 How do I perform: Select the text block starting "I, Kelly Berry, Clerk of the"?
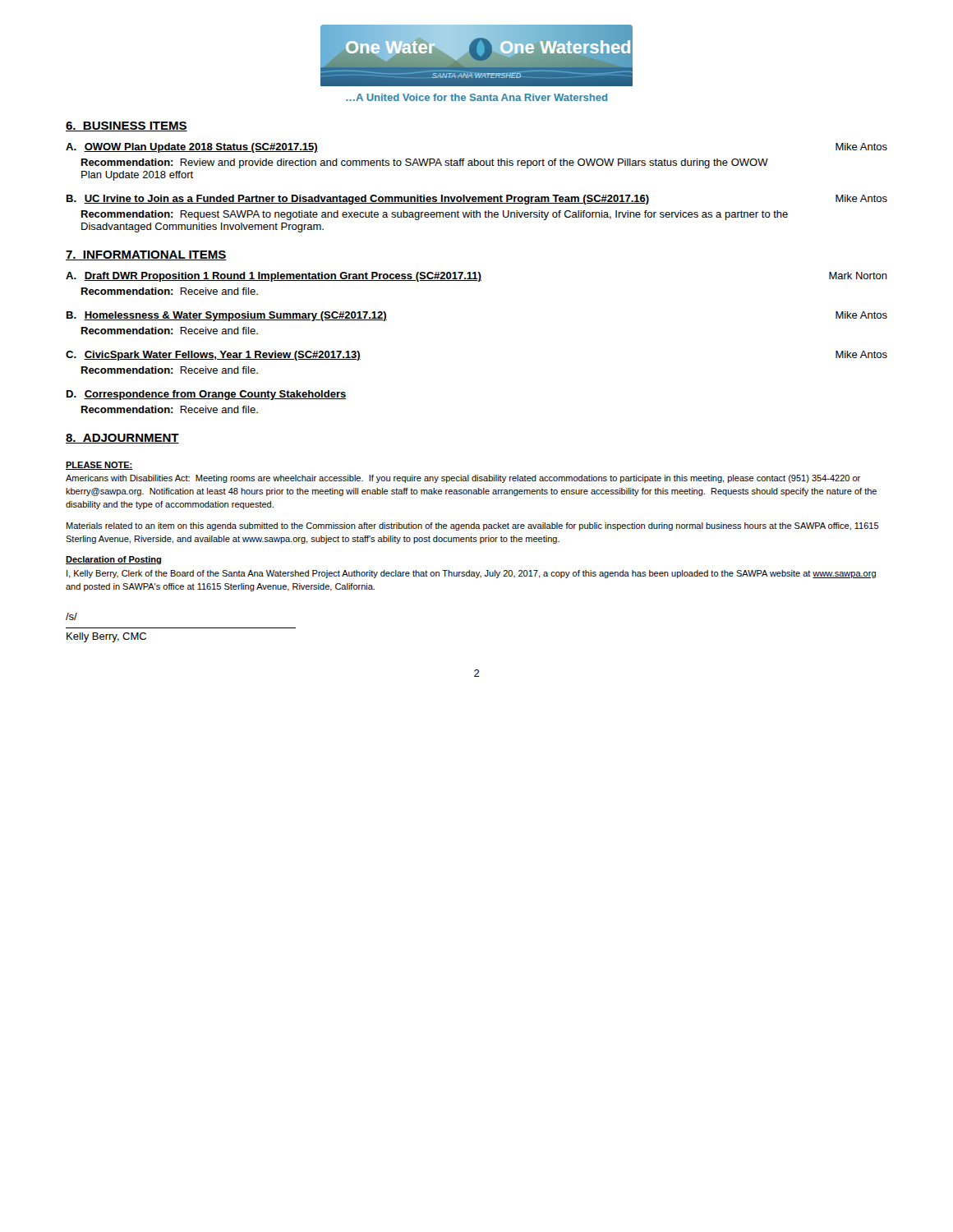coord(471,580)
